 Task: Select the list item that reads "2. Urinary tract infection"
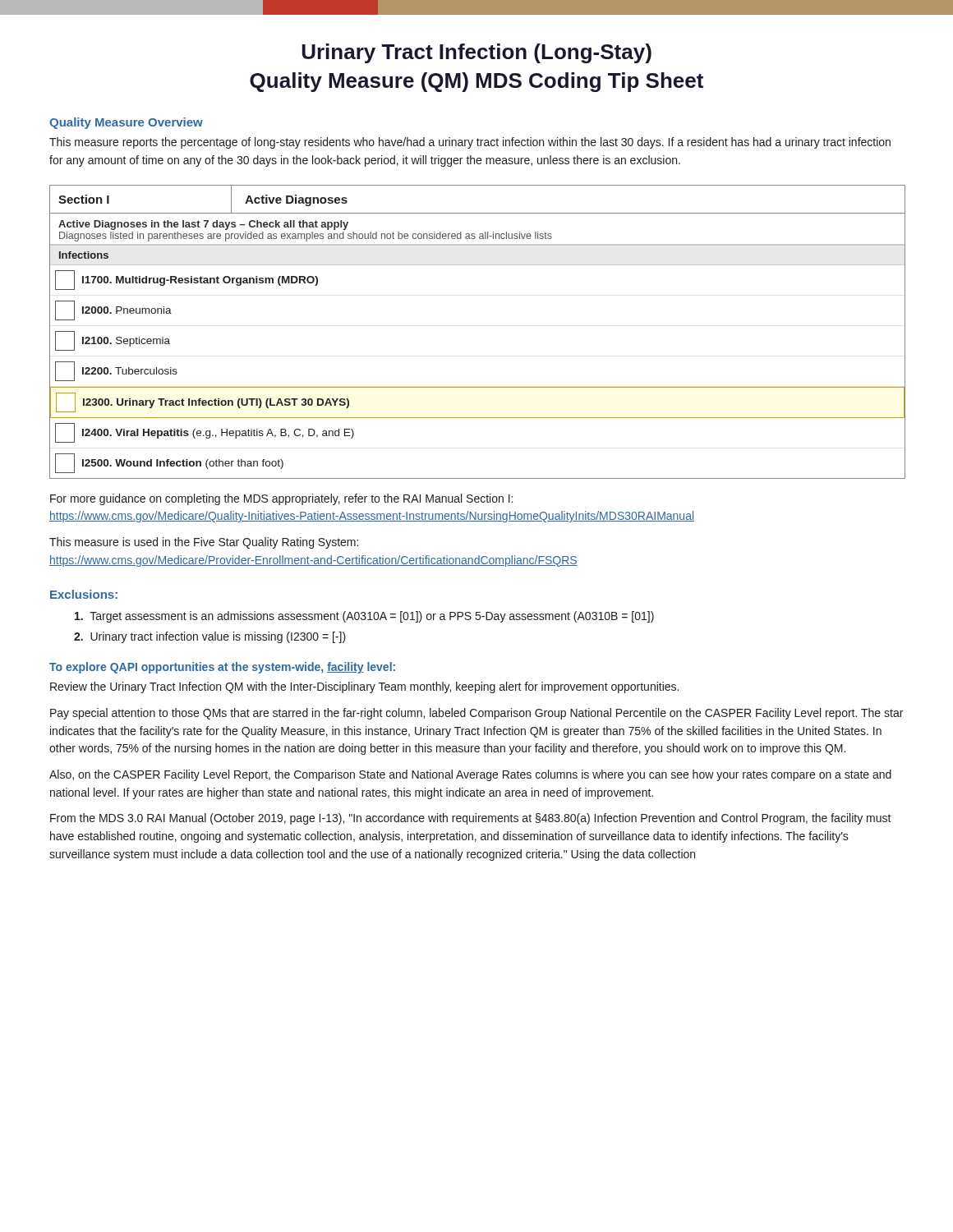(210, 637)
